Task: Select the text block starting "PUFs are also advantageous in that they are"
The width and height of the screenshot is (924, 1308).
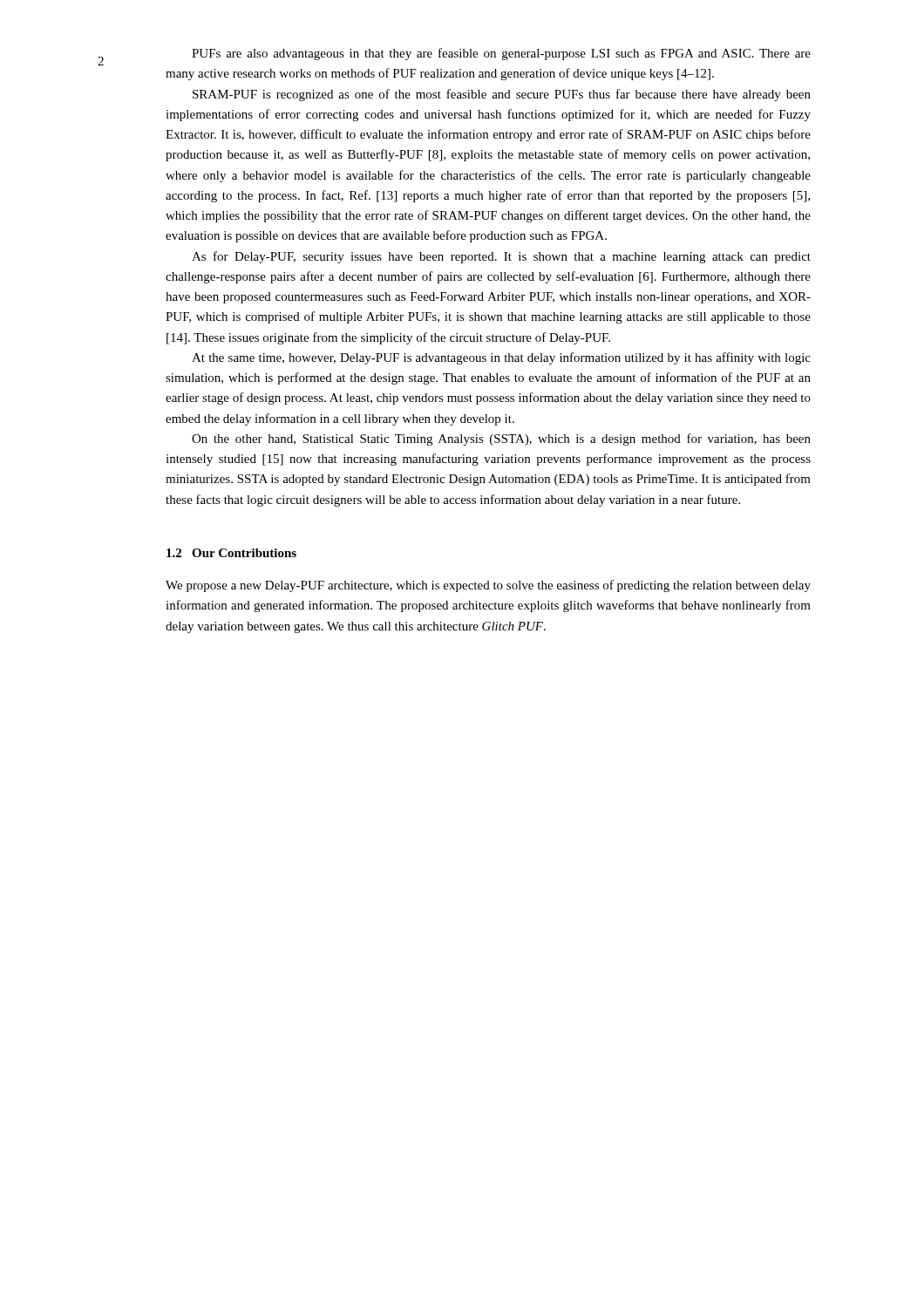Action: [x=488, y=64]
